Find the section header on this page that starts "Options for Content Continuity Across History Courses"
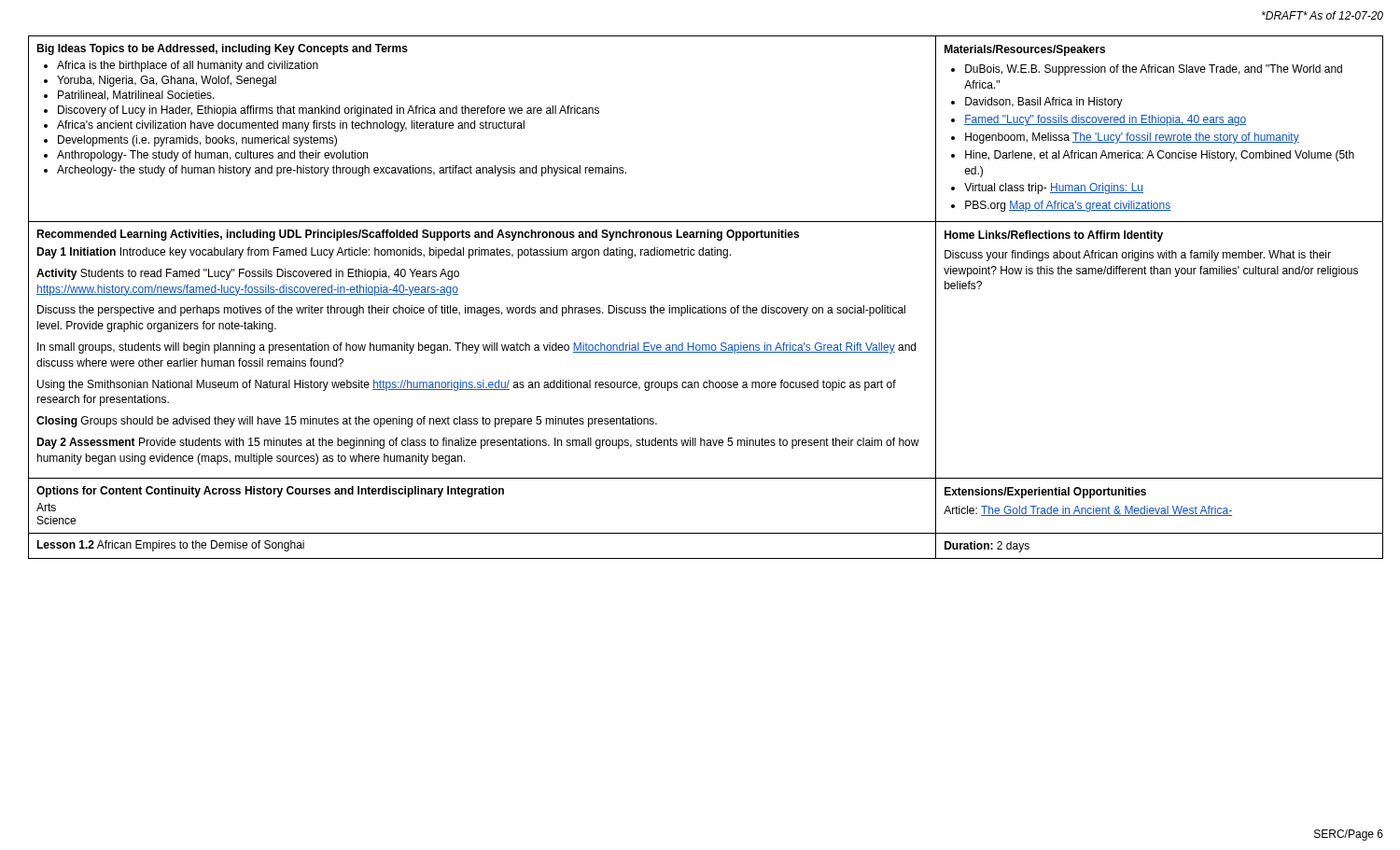 coord(270,490)
